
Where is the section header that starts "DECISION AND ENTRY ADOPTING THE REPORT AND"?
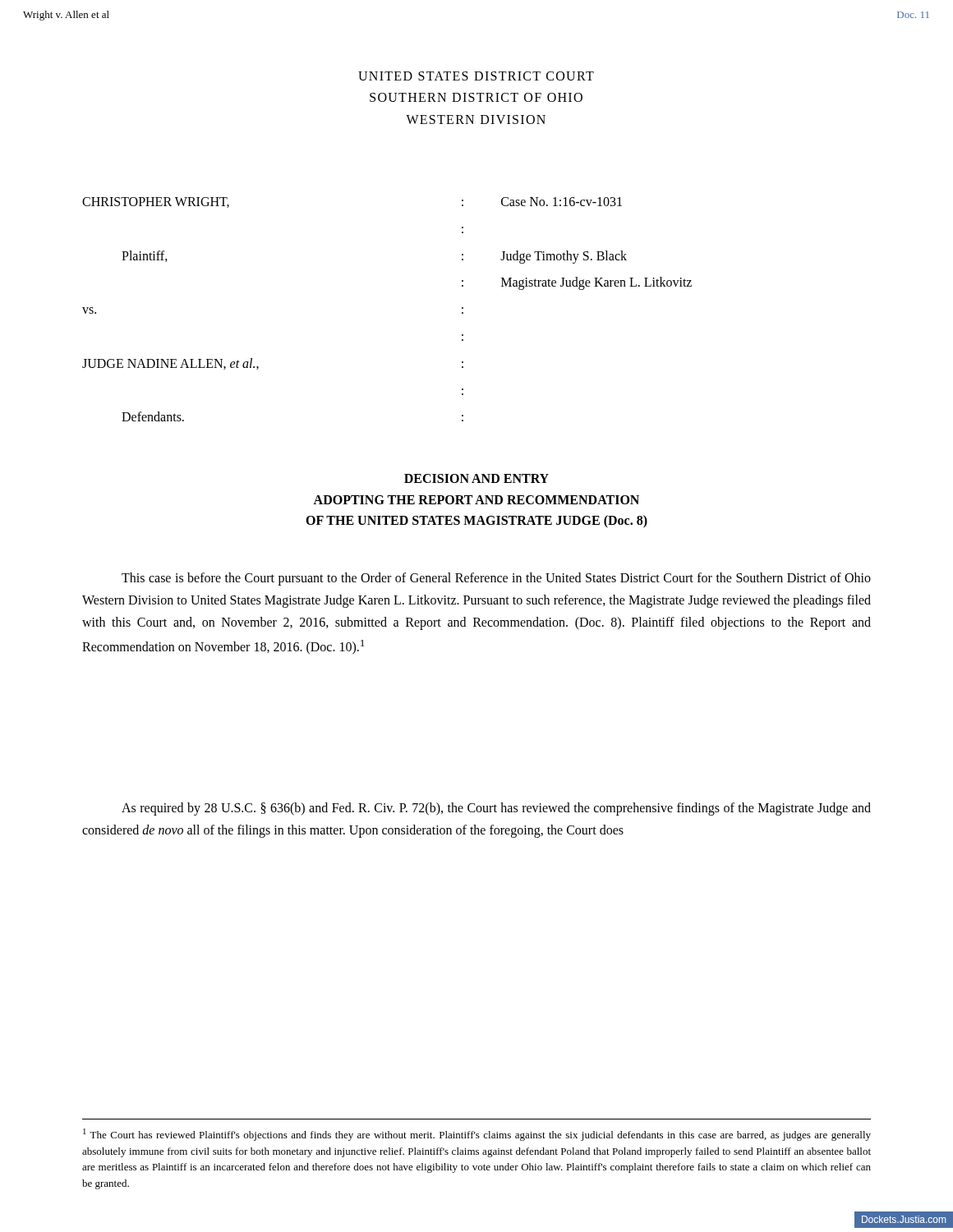click(x=476, y=499)
